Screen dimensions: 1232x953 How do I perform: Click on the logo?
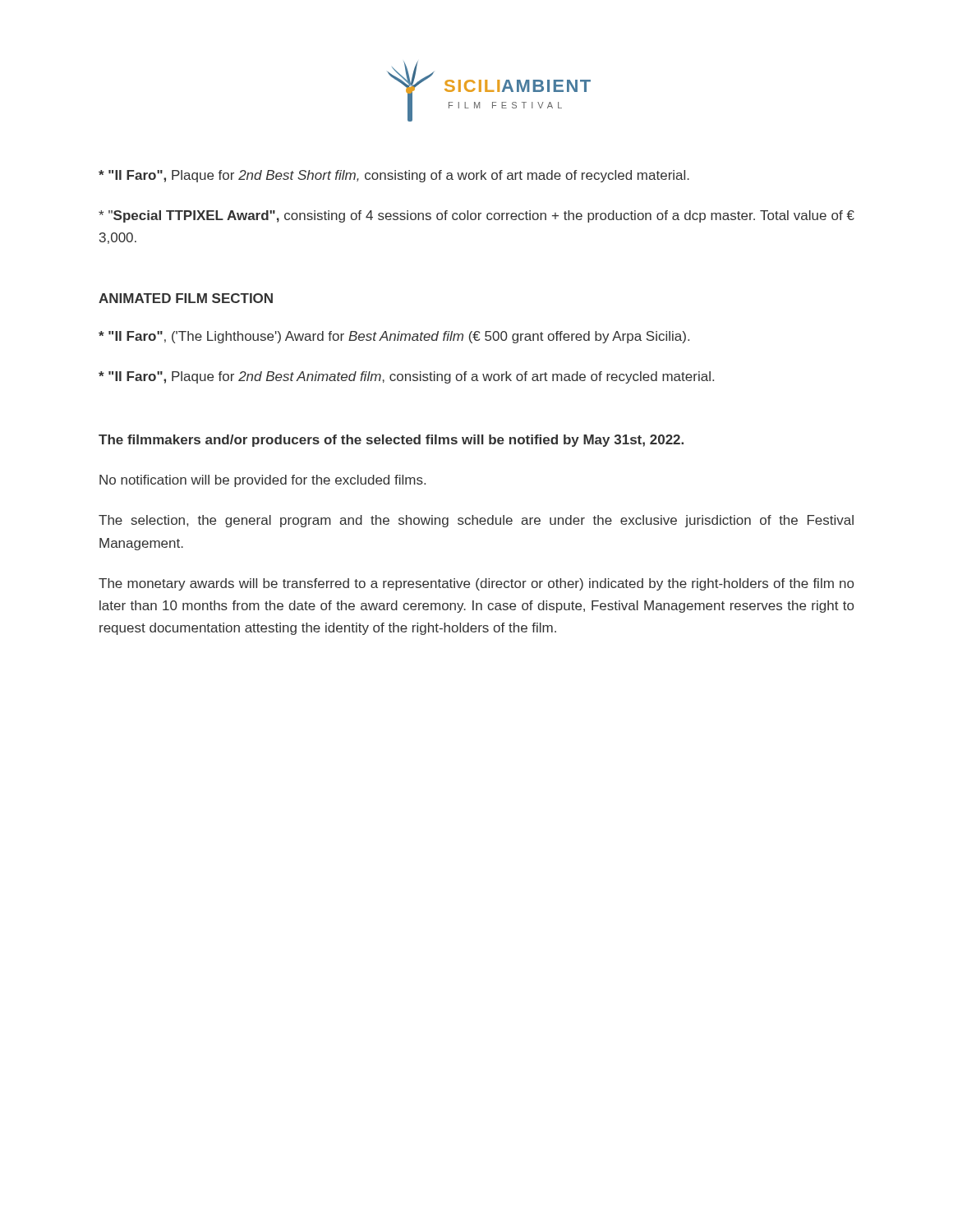476,90
